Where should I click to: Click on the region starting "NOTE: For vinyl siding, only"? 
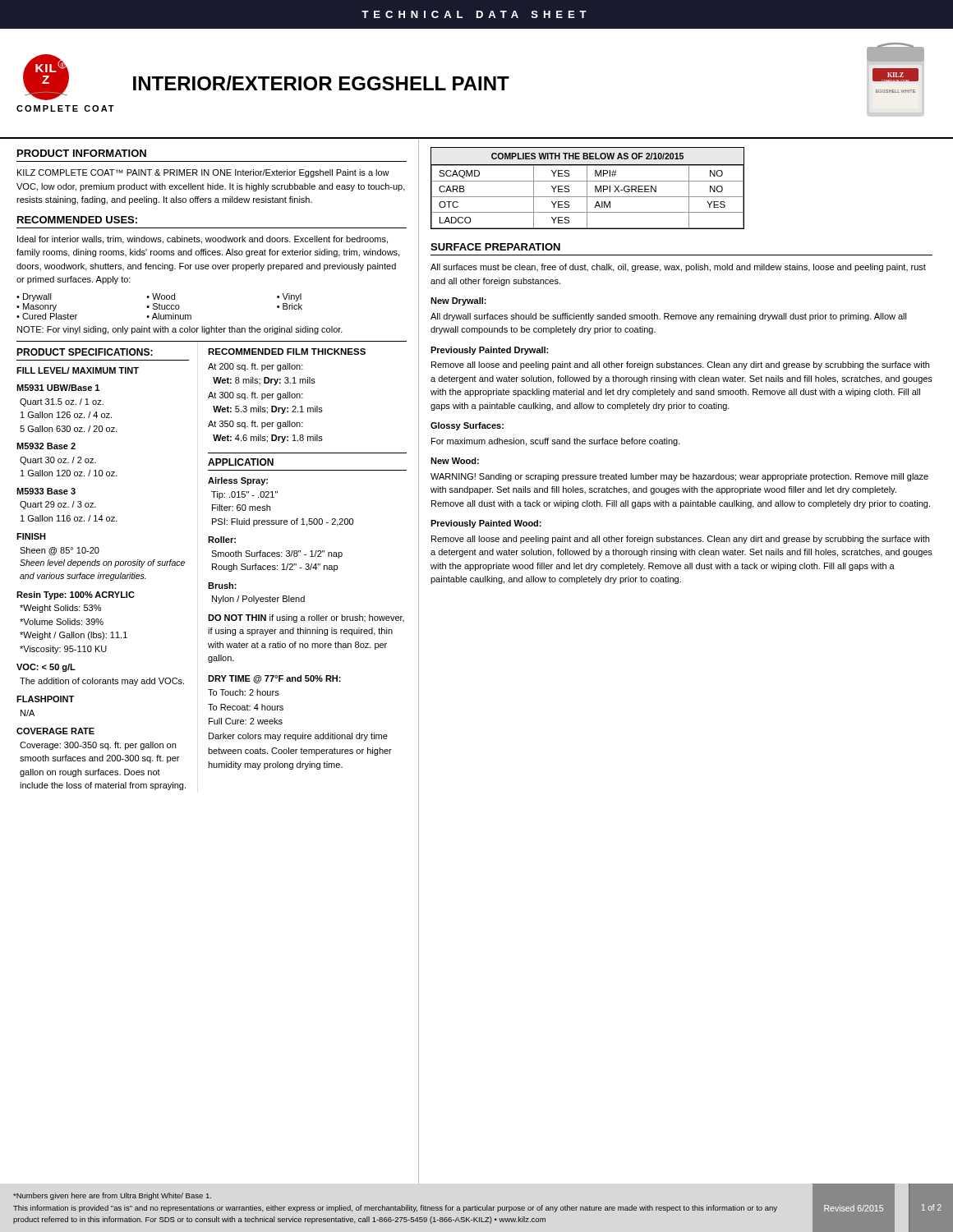180,329
